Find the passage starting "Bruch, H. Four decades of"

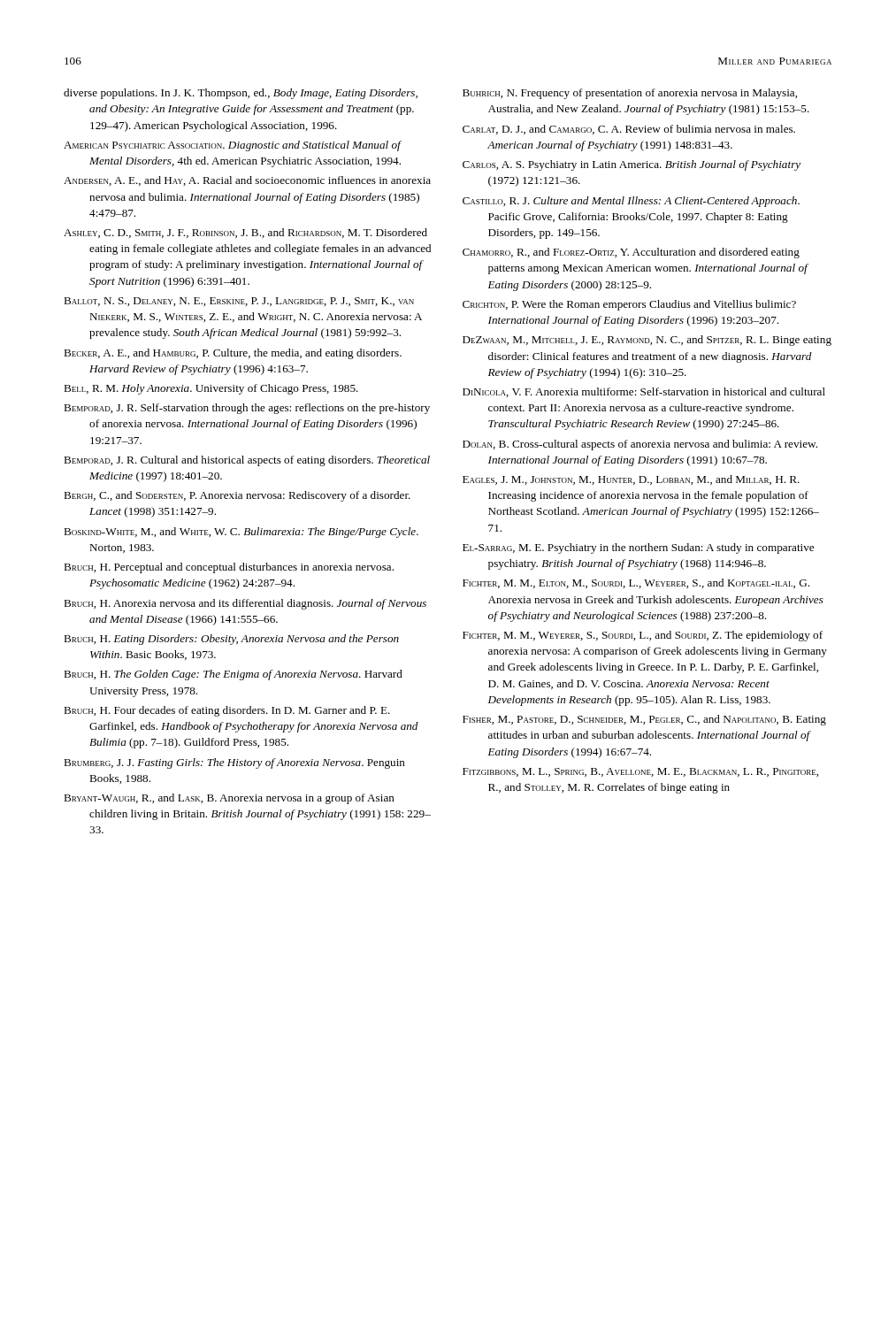coord(241,726)
